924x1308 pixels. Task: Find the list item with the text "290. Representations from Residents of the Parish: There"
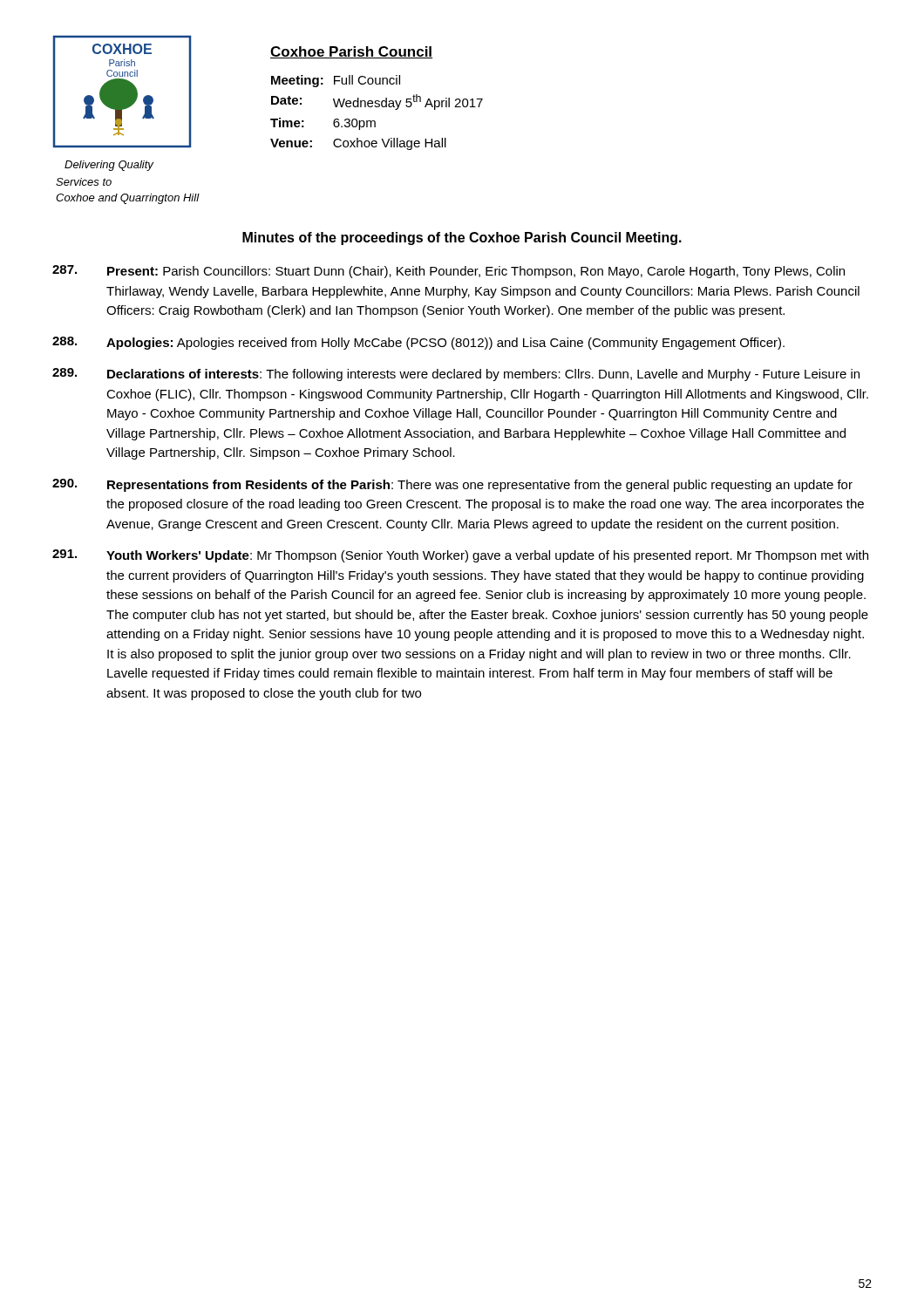point(462,504)
